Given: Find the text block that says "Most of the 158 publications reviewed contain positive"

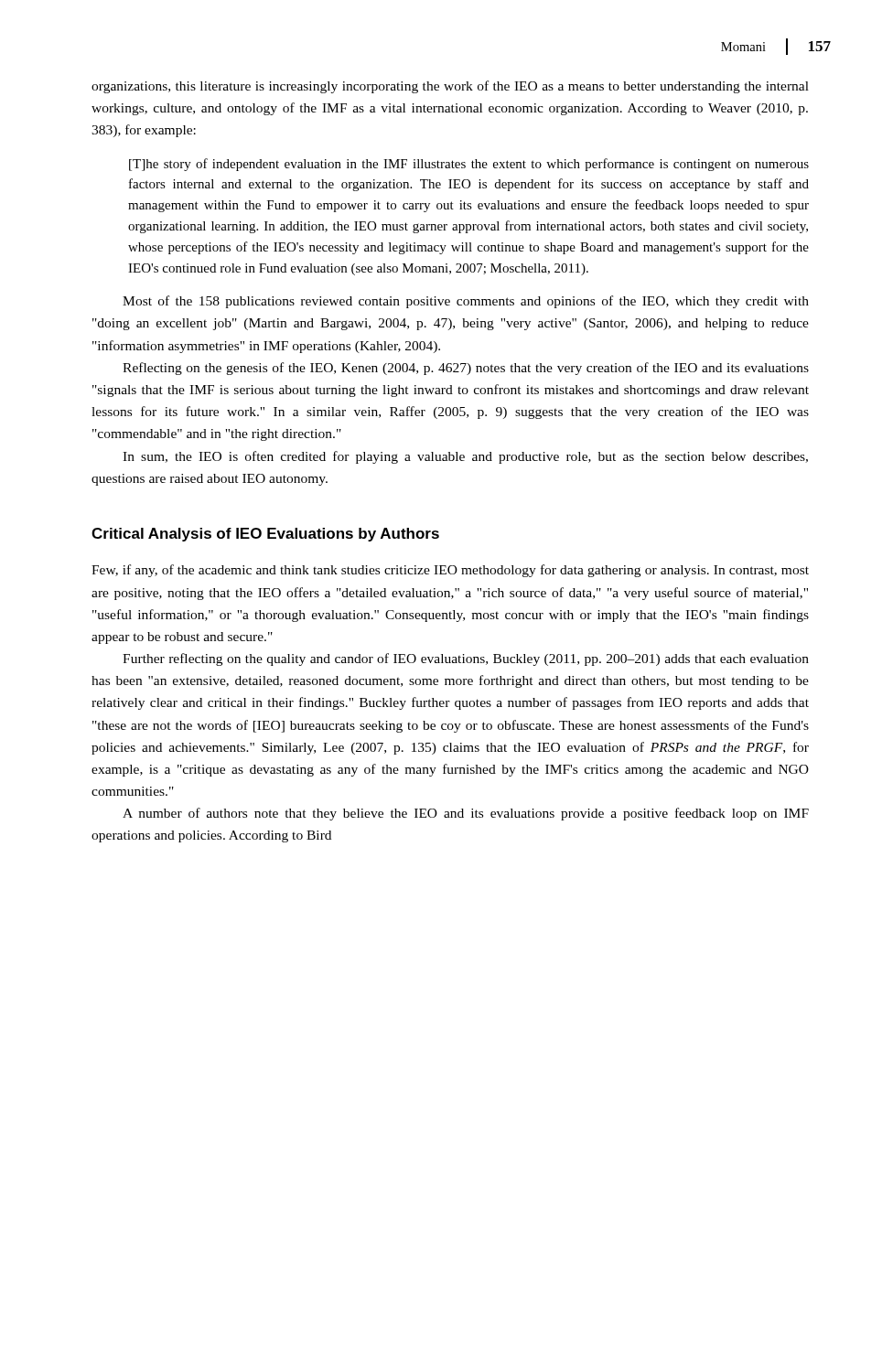Looking at the screenshot, I should pos(450,390).
